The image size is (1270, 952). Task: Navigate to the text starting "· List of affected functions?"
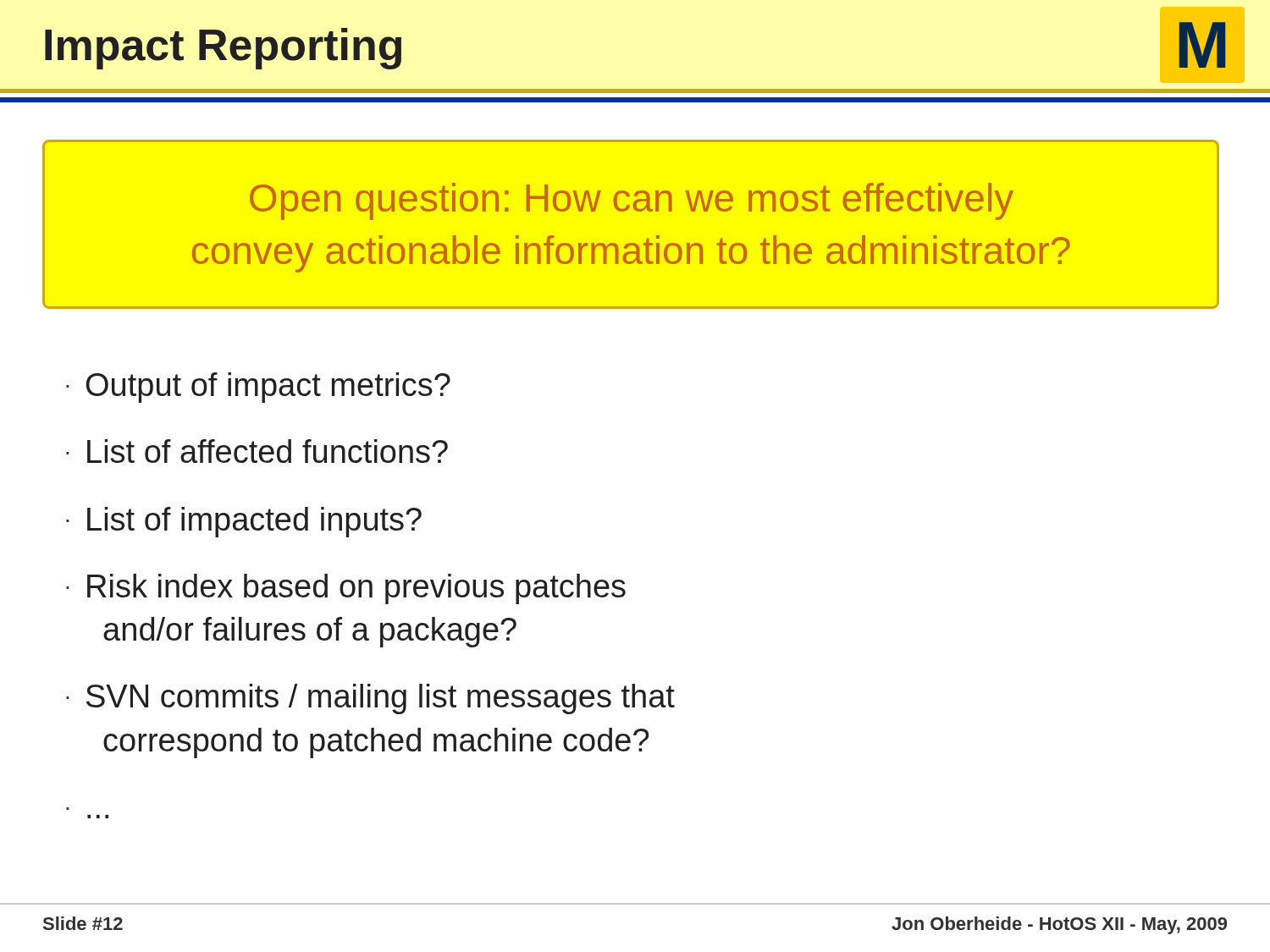pos(257,451)
